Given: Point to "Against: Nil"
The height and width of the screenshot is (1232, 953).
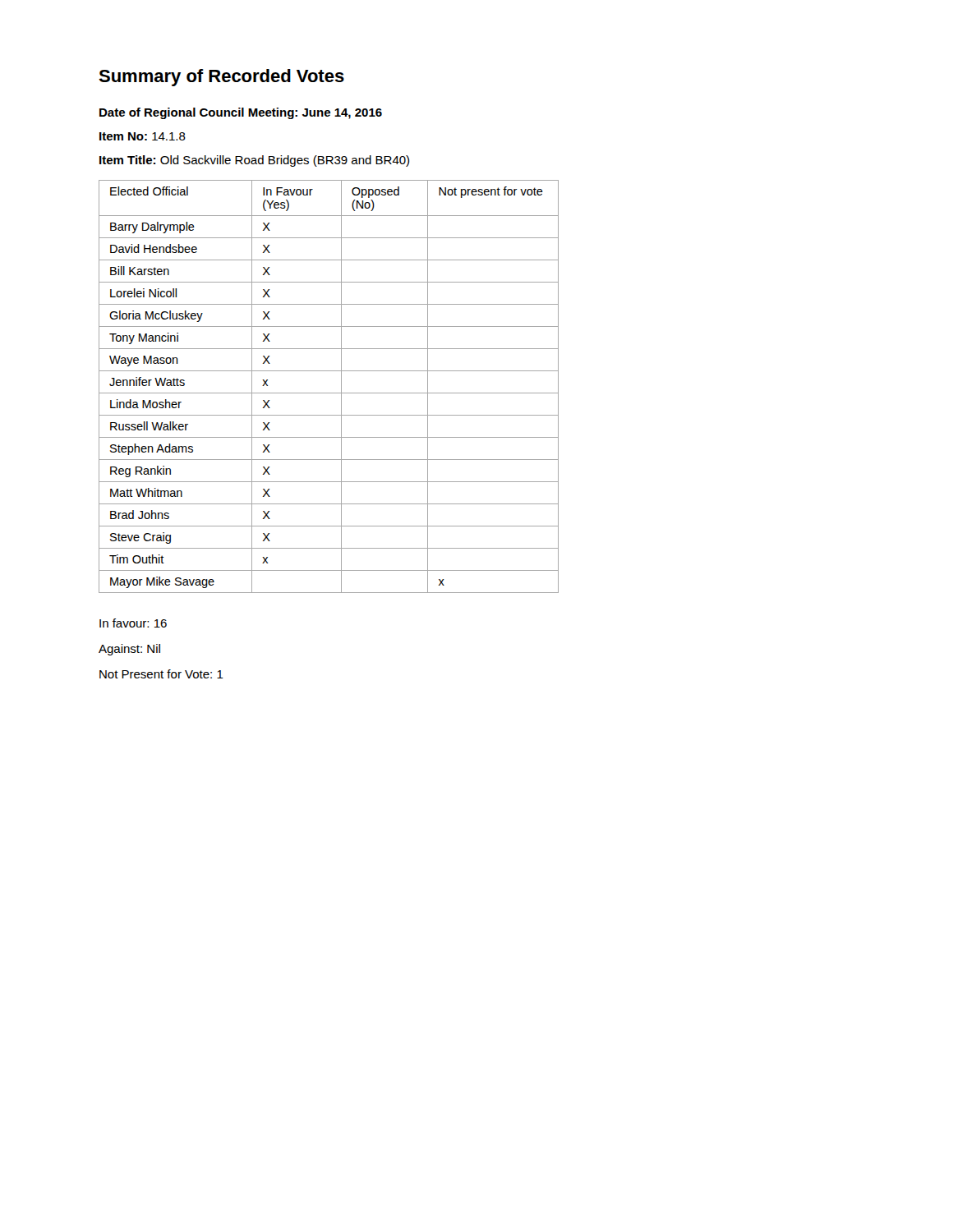Looking at the screenshot, I should pyautogui.click(x=130, y=648).
